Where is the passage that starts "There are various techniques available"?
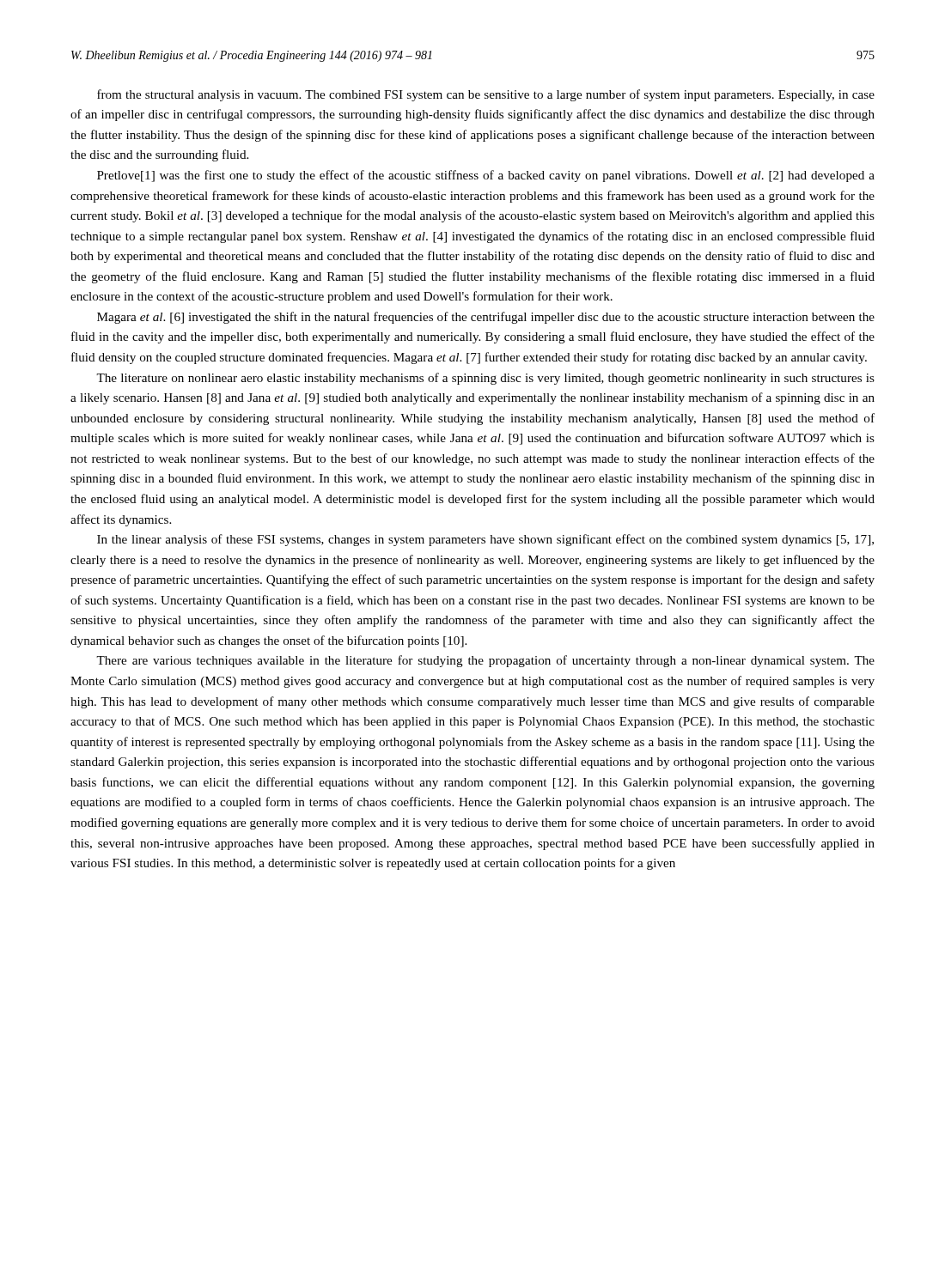Screen dimensions: 1288x945 coord(472,762)
